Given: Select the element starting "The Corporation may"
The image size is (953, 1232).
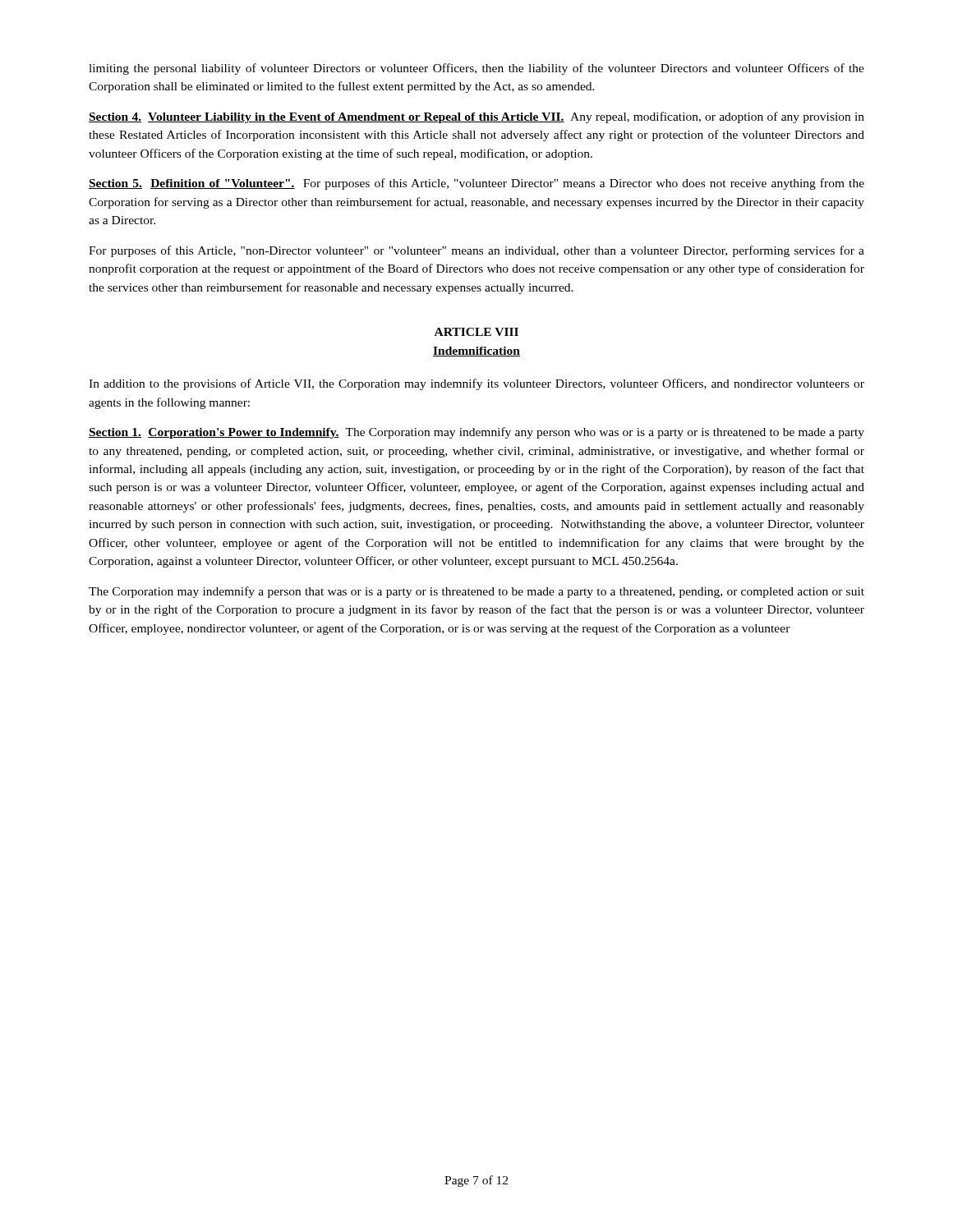Looking at the screenshot, I should pyautogui.click(x=476, y=610).
